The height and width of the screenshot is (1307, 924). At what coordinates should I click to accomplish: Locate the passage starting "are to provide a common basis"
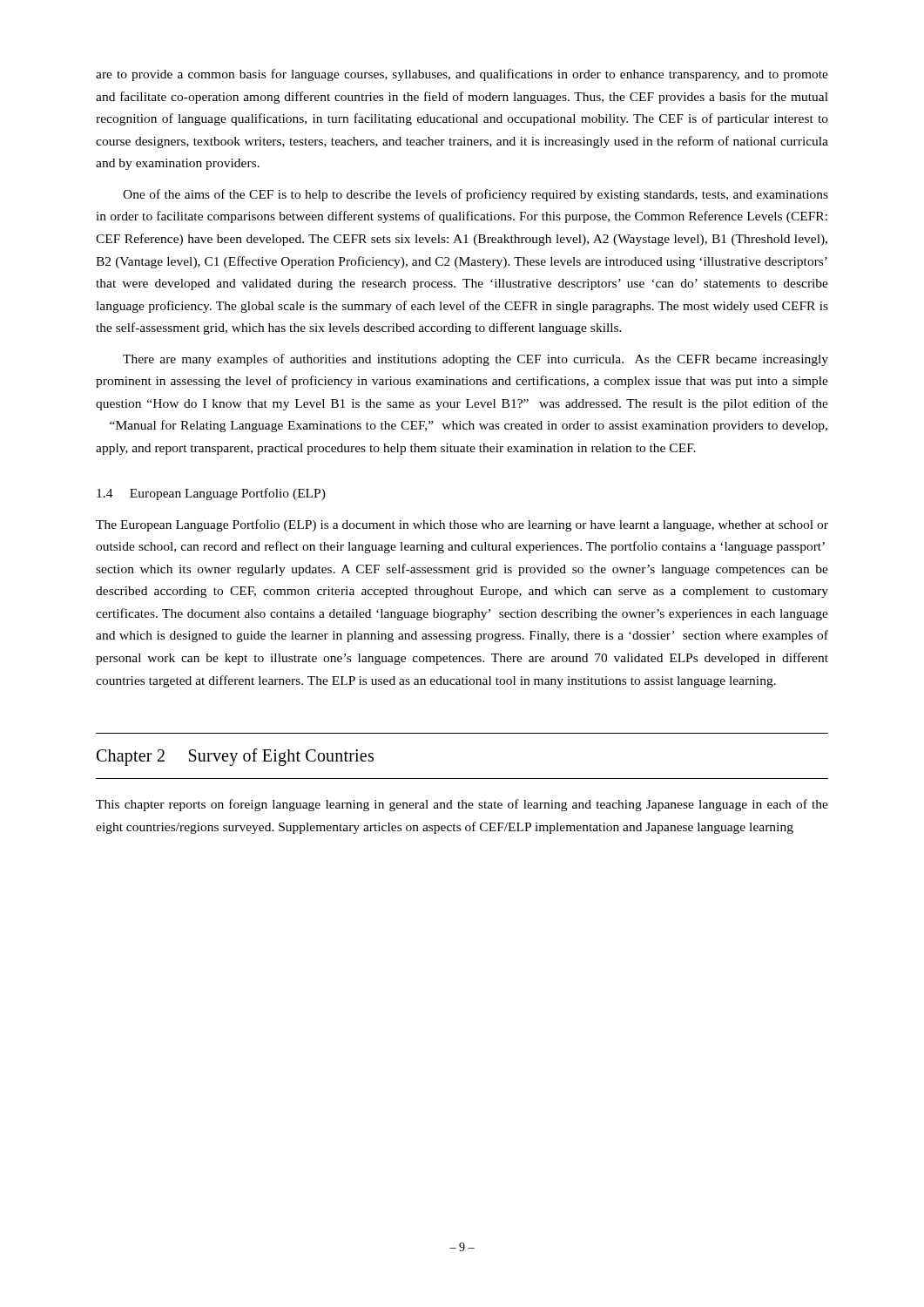(462, 118)
